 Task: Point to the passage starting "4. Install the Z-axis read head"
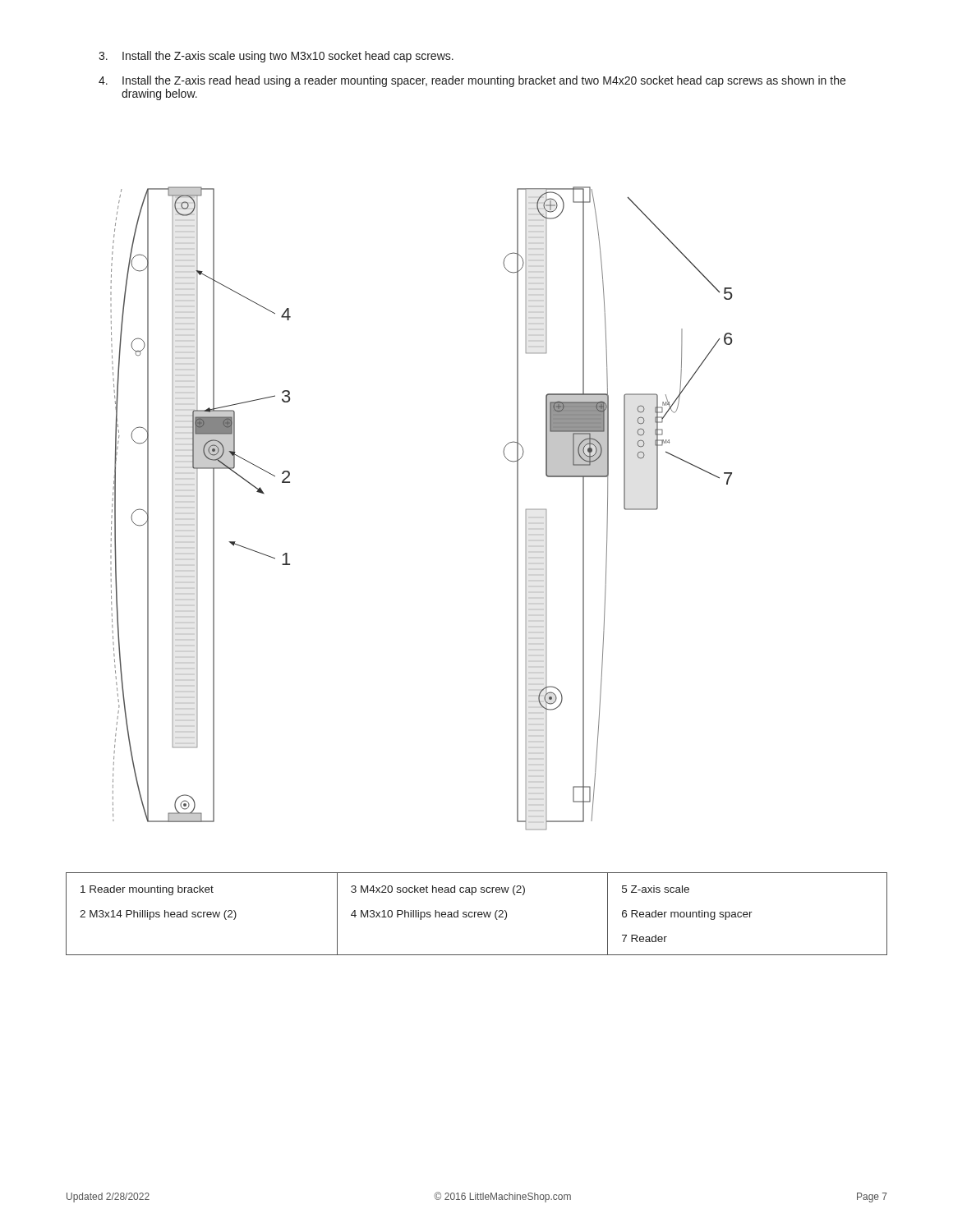[x=485, y=87]
